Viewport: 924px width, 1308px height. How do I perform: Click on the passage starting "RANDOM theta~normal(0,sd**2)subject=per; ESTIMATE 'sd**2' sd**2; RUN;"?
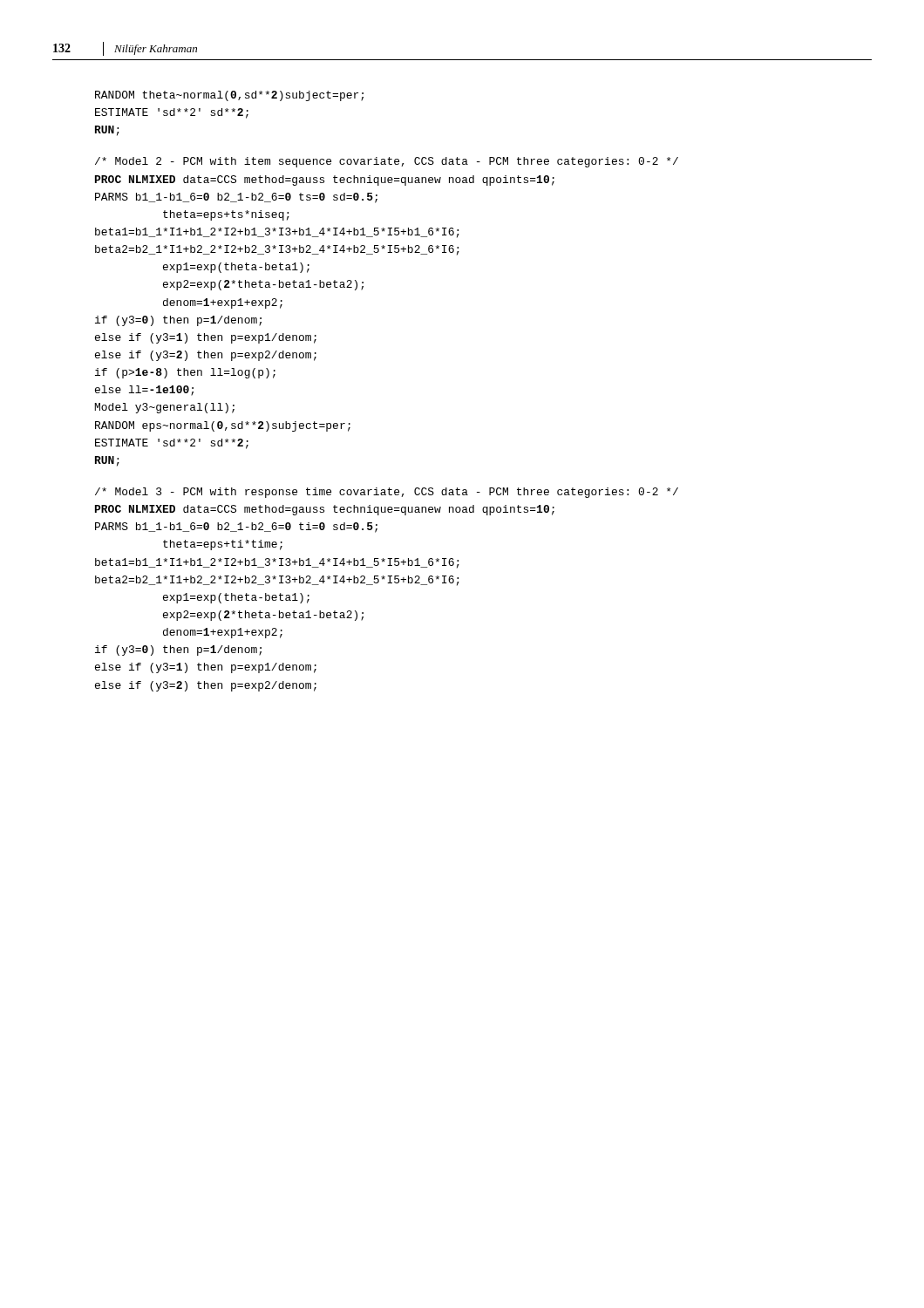click(x=230, y=113)
